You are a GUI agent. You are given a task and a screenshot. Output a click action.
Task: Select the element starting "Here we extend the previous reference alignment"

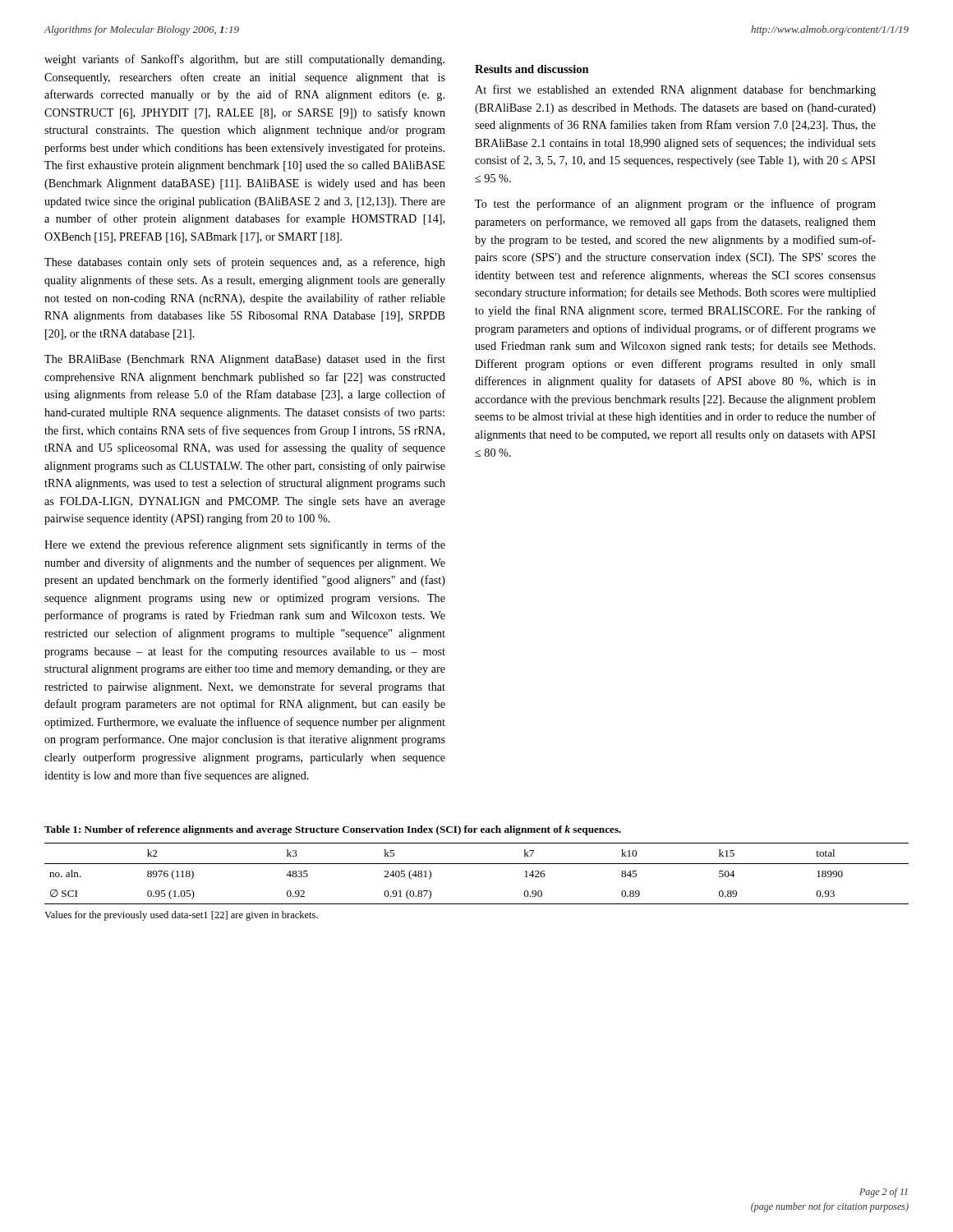pos(245,660)
